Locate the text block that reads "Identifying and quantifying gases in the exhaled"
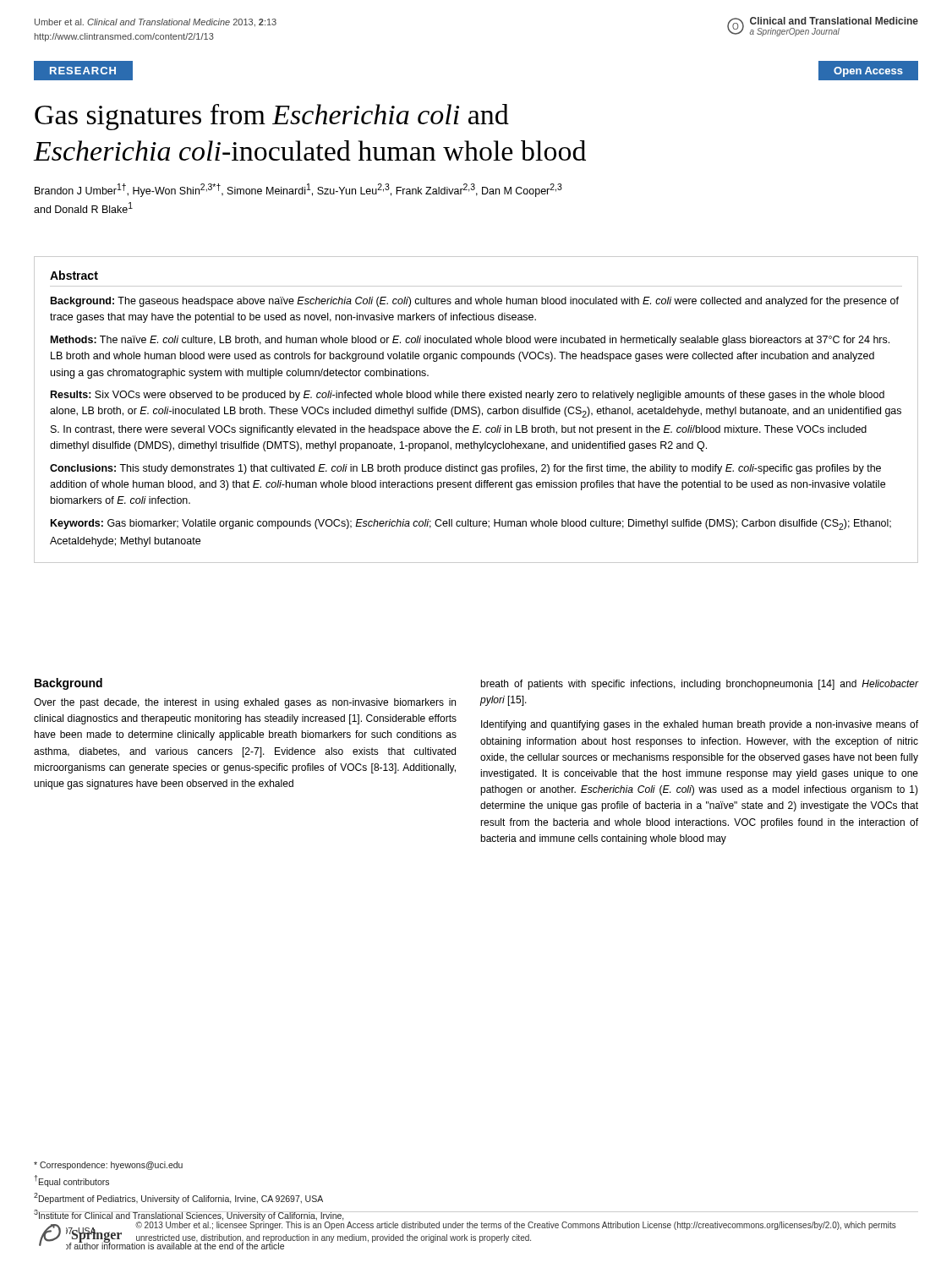This screenshot has width=952, height=1268. click(x=699, y=782)
